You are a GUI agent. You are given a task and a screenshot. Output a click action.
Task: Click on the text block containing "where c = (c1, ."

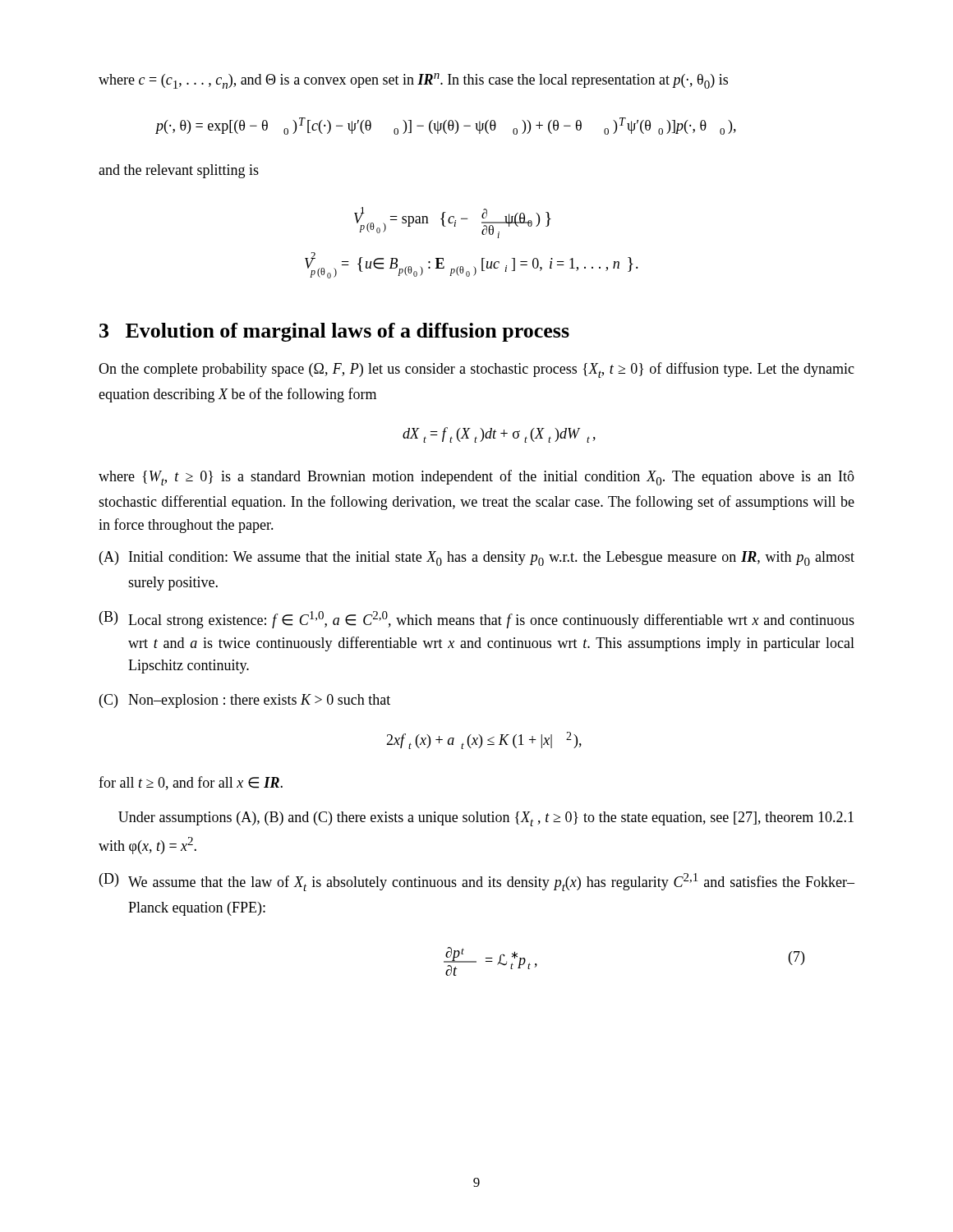click(413, 79)
